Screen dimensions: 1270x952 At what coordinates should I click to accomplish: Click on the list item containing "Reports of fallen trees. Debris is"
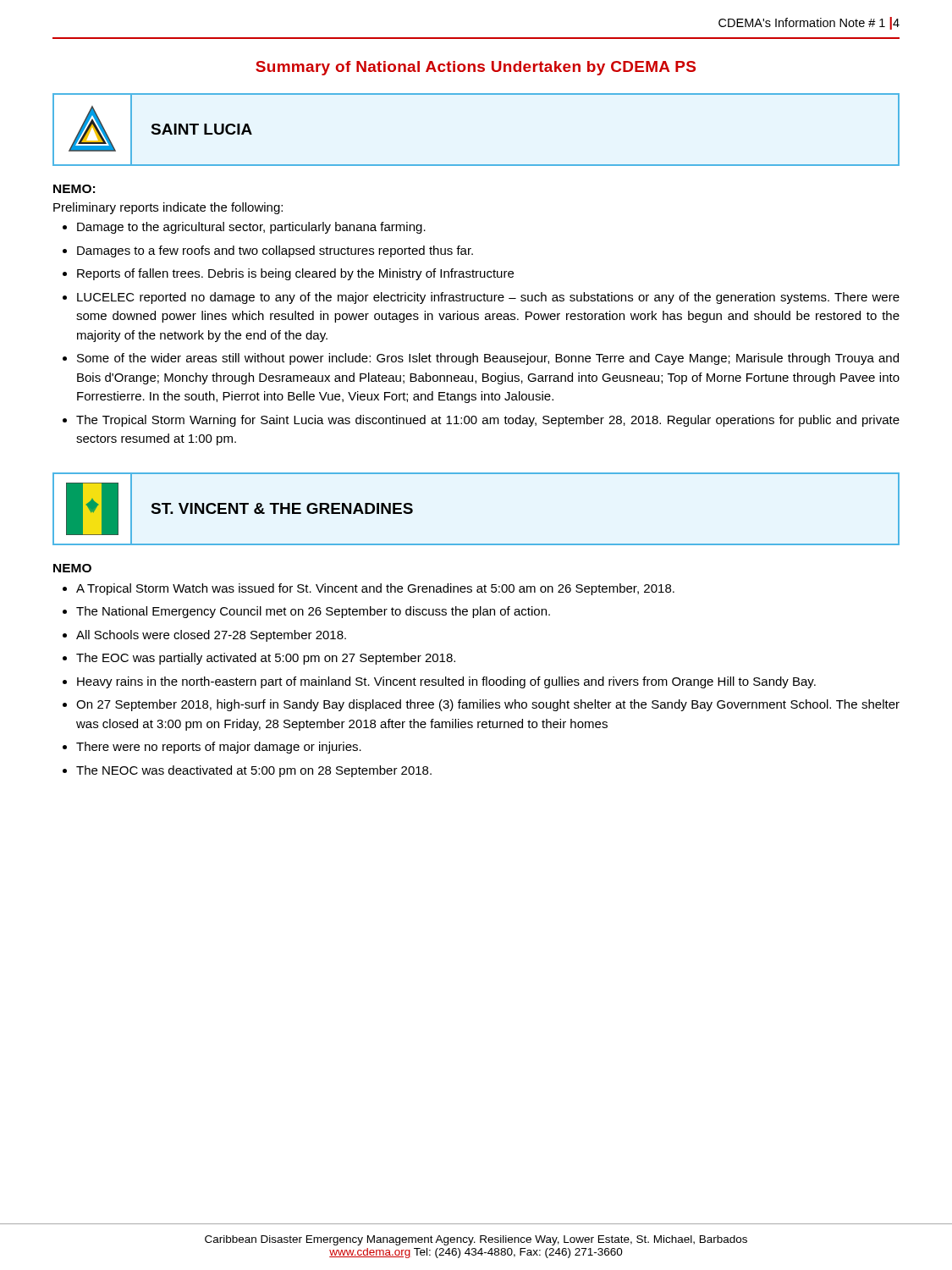[x=295, y=273]
